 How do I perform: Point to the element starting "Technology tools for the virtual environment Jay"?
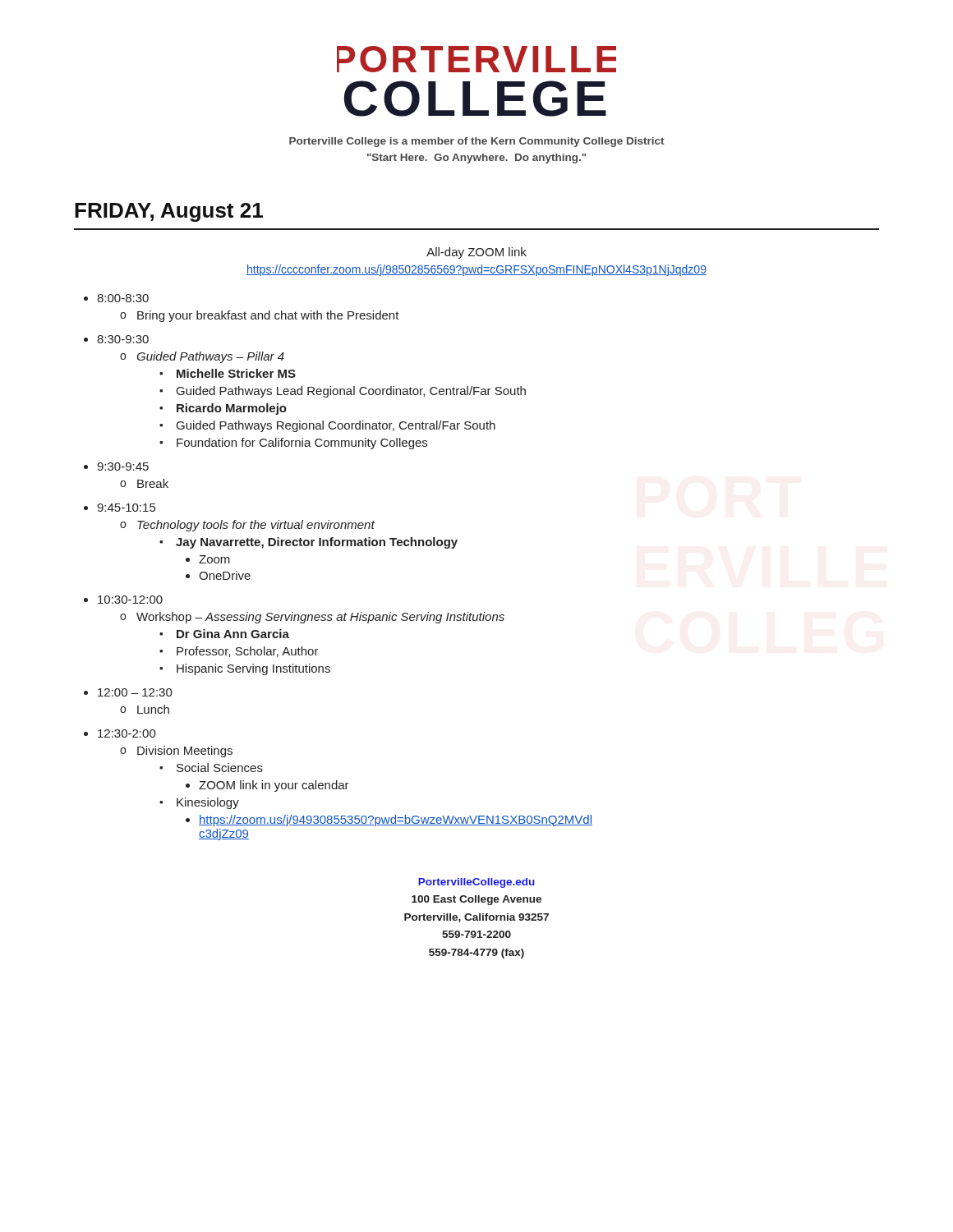[256, 526]
